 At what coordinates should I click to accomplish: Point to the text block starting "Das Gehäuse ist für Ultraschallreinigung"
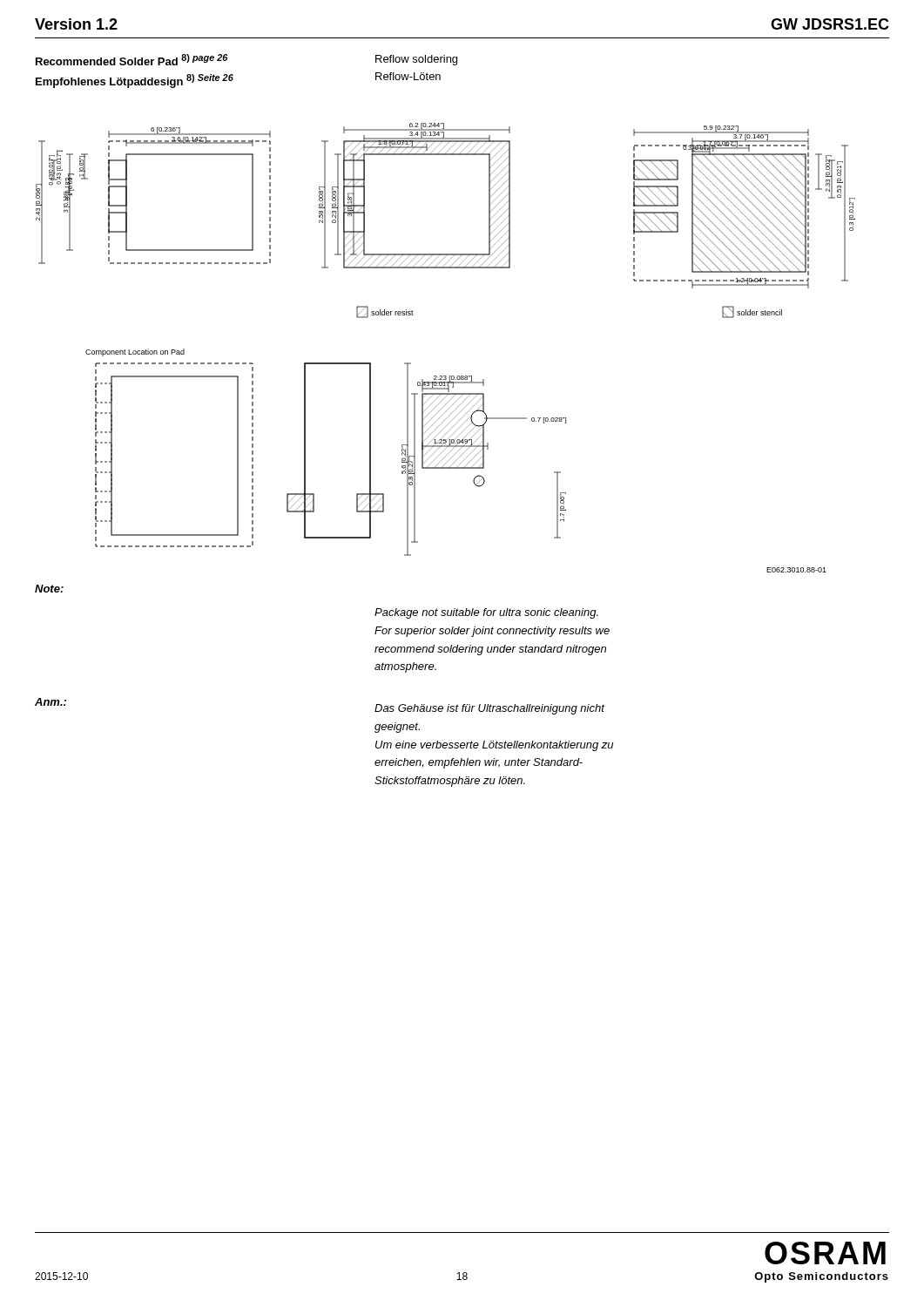[494, 744]
